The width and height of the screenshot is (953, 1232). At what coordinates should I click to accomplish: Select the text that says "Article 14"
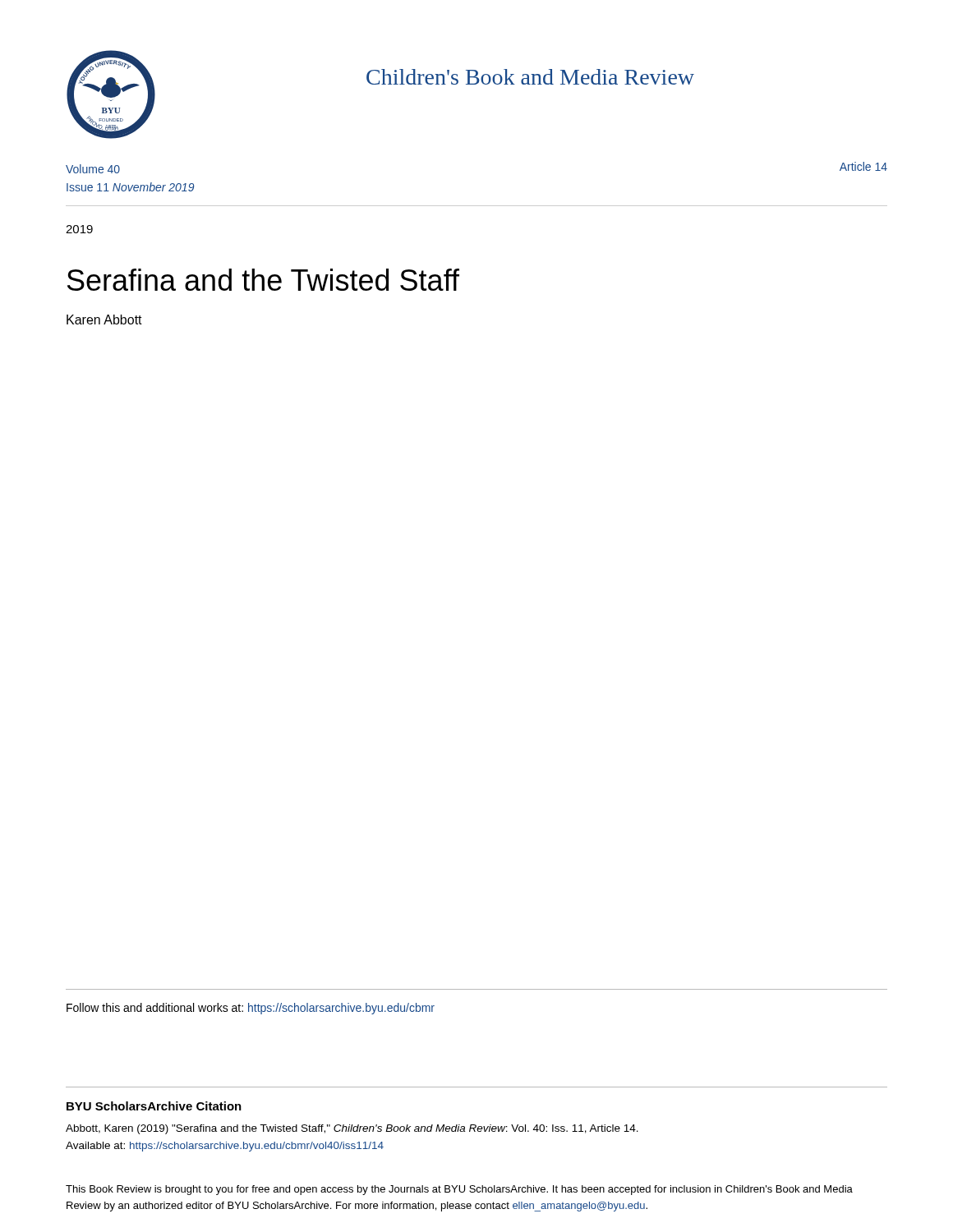tap(863, 167)
